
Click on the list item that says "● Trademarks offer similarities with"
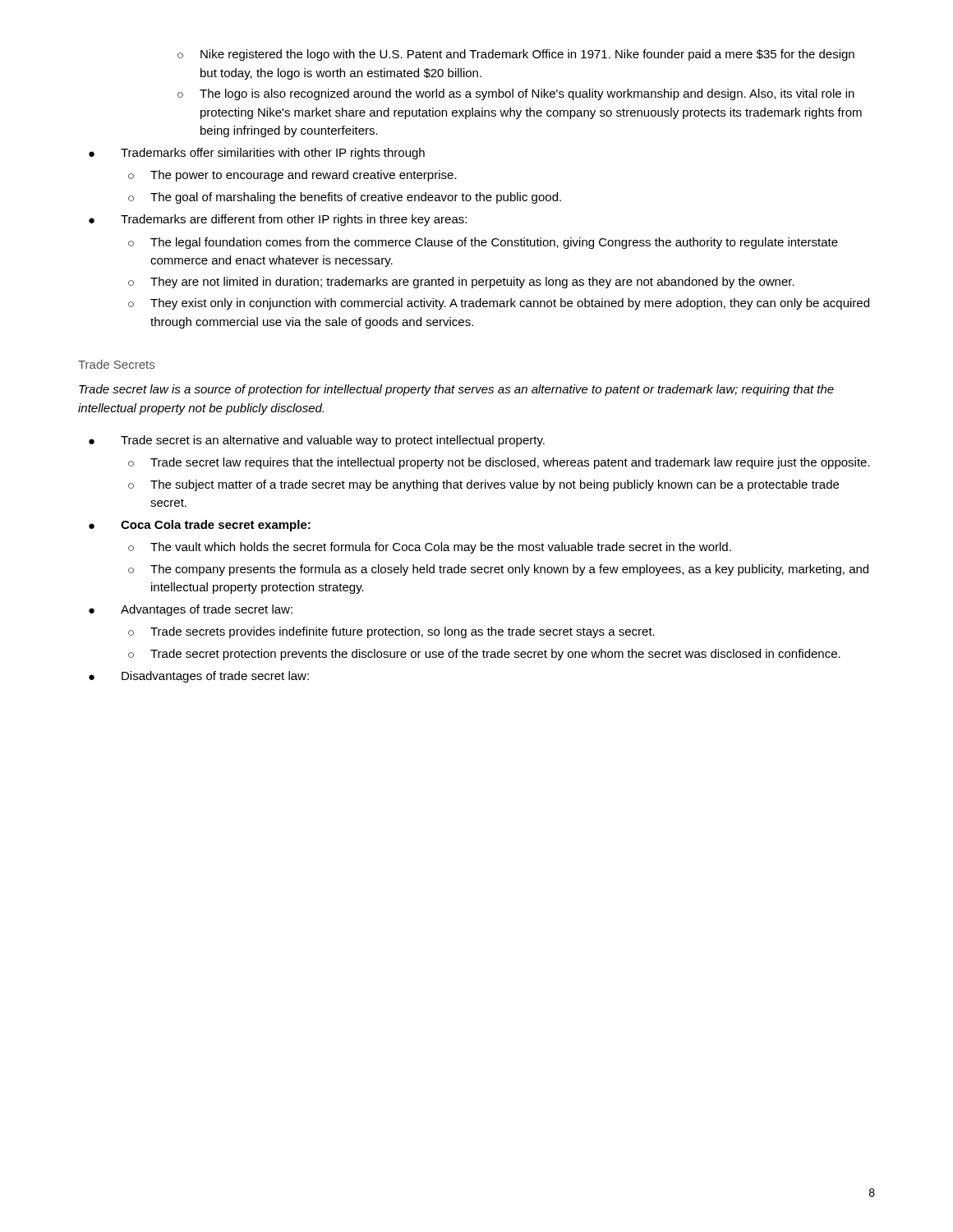257,154
